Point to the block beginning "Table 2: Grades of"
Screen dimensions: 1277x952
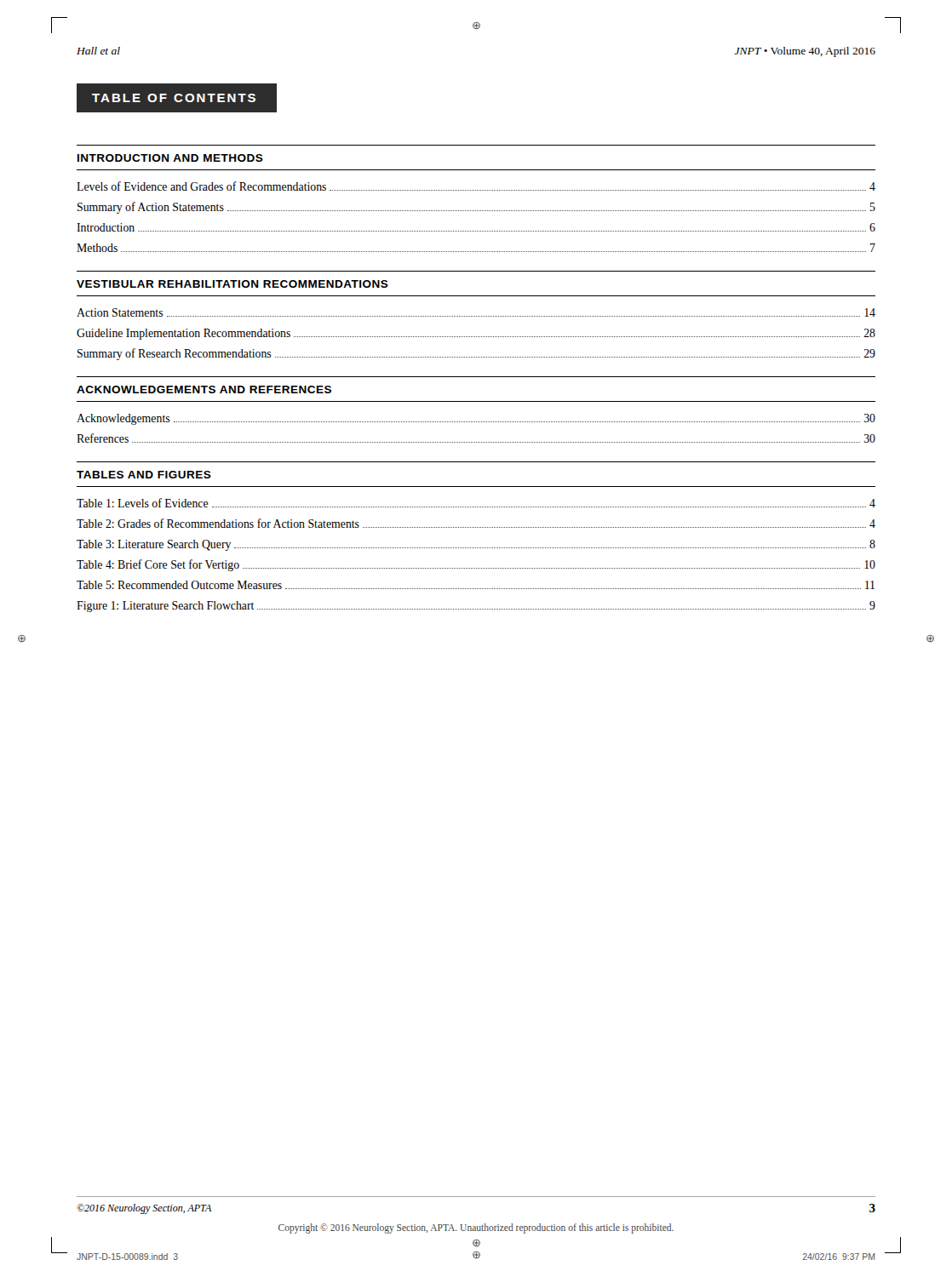pyautogui.click(x=476, y=524)
